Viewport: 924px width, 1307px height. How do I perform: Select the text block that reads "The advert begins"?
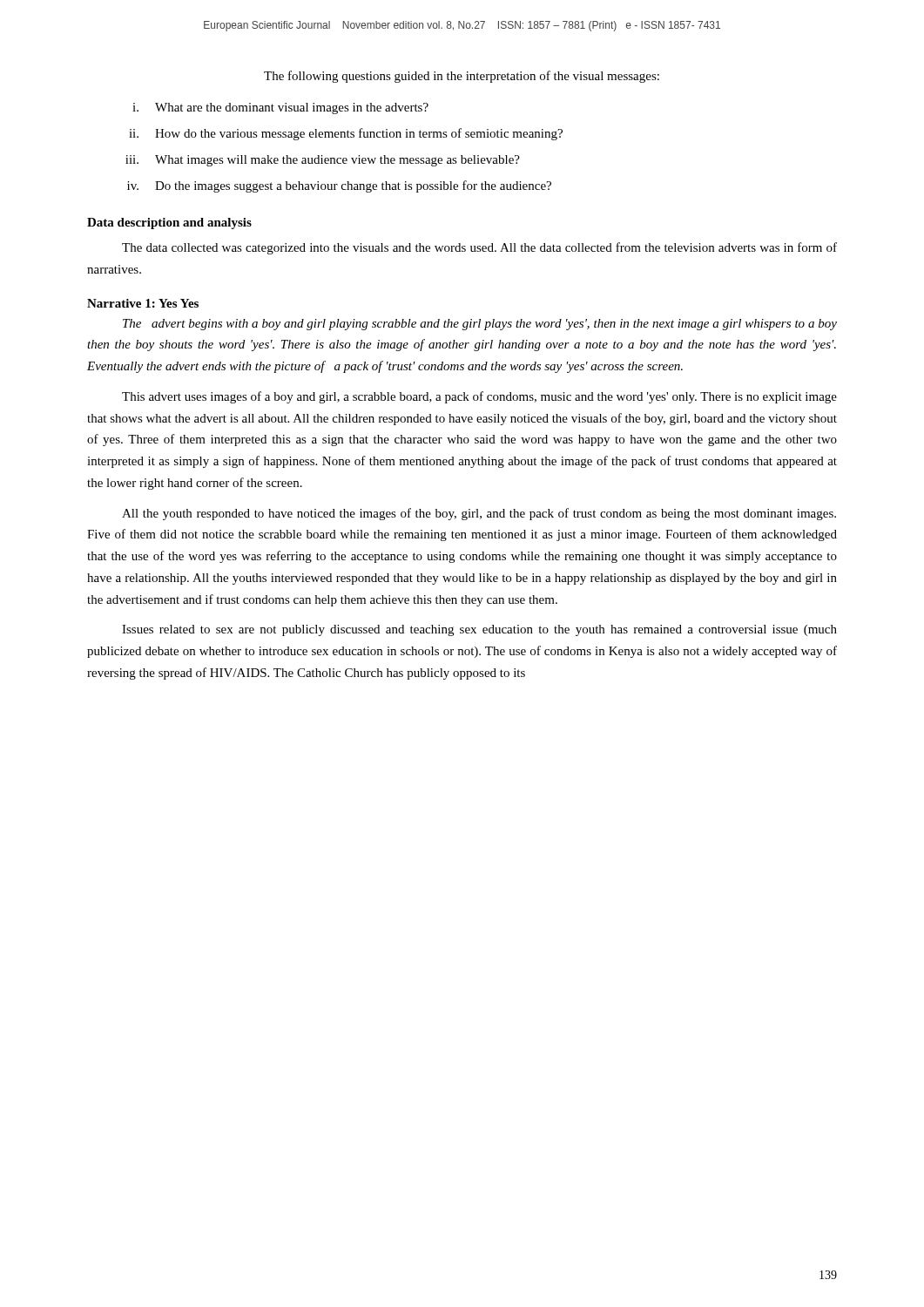[x=462, y=344]
